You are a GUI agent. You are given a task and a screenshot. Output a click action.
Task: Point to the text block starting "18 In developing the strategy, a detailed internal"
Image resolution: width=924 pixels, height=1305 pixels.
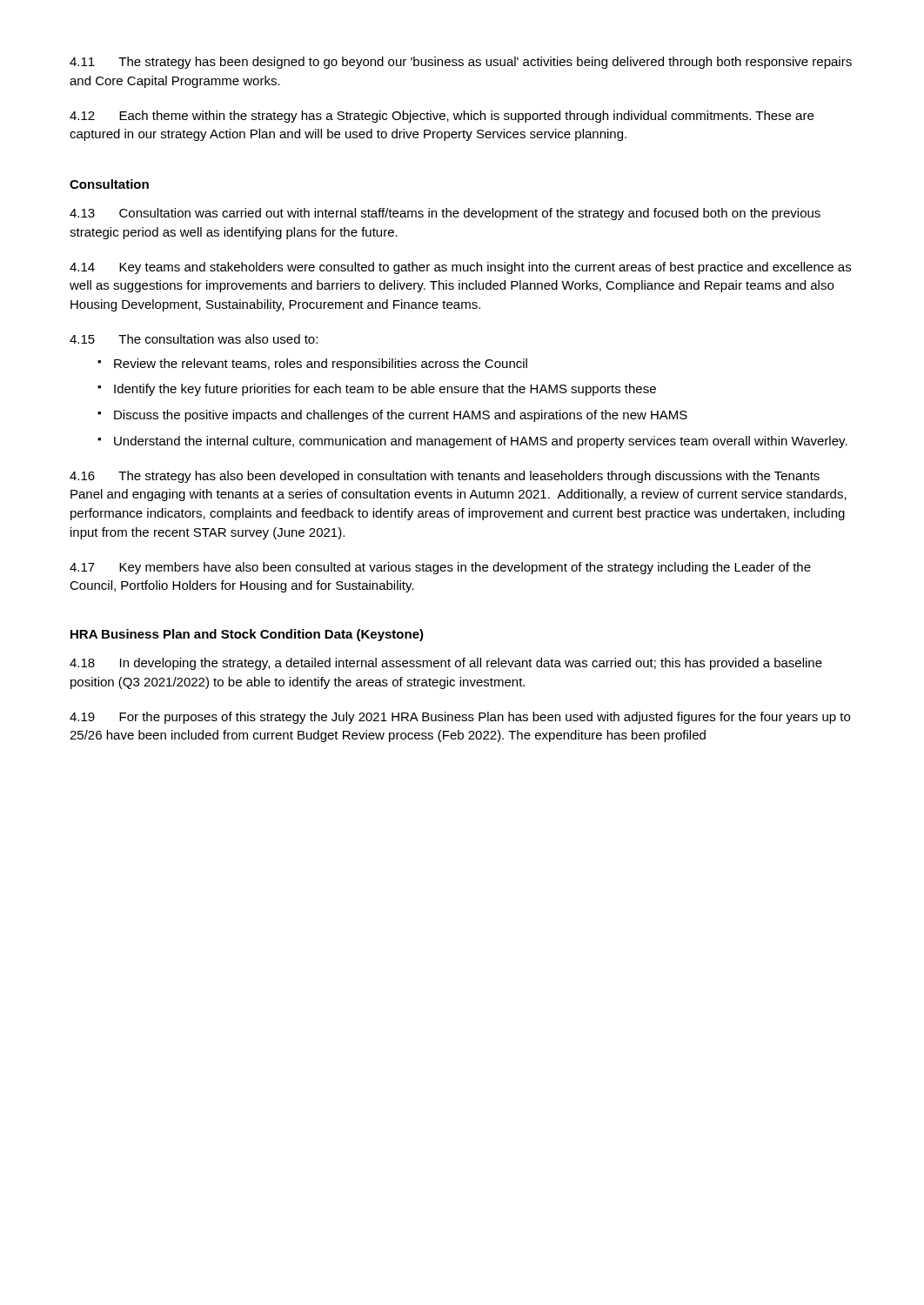pyautogui.click(x=446, y=671)
